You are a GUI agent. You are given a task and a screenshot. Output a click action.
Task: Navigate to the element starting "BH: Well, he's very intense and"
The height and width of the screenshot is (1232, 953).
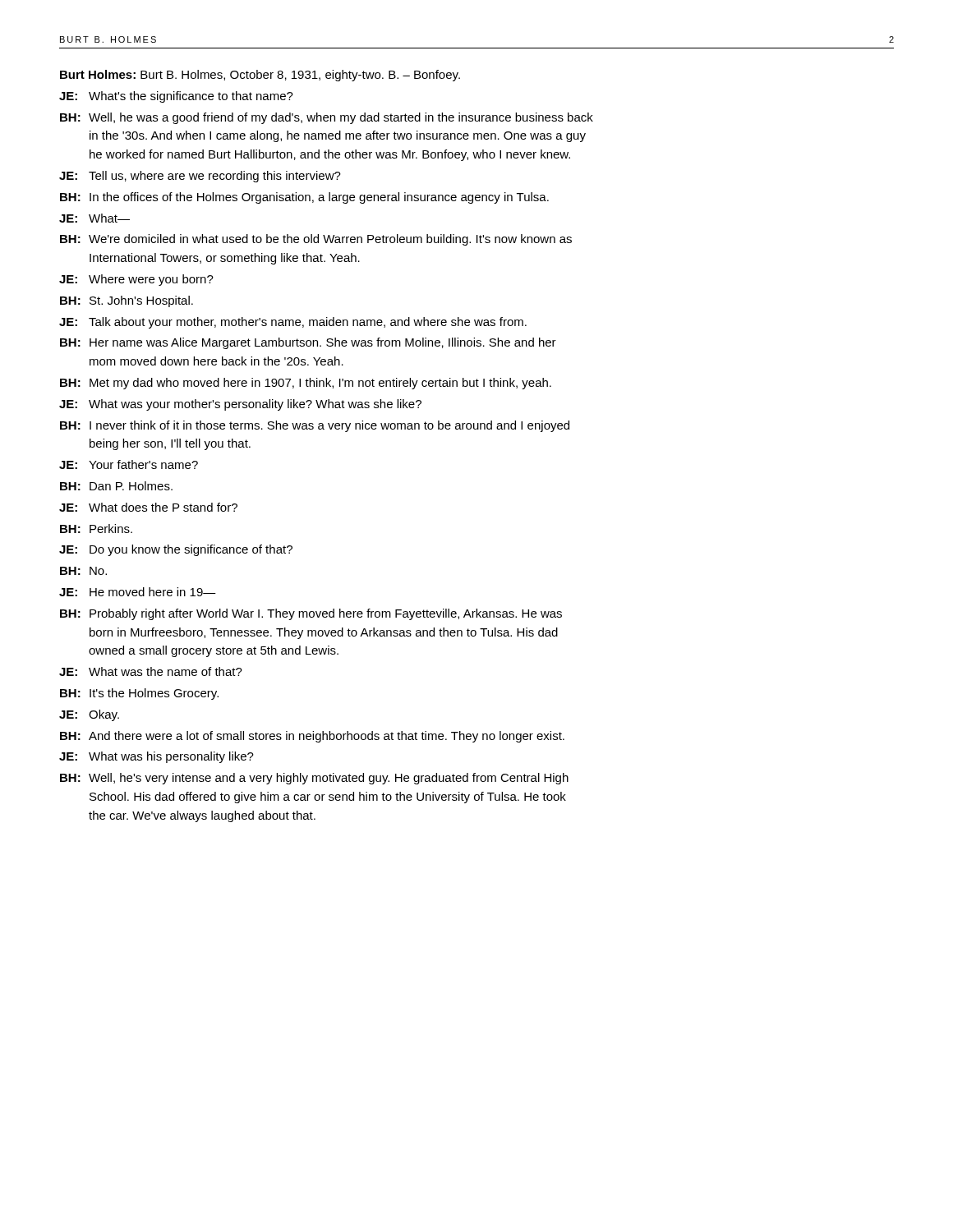point(476,797)
